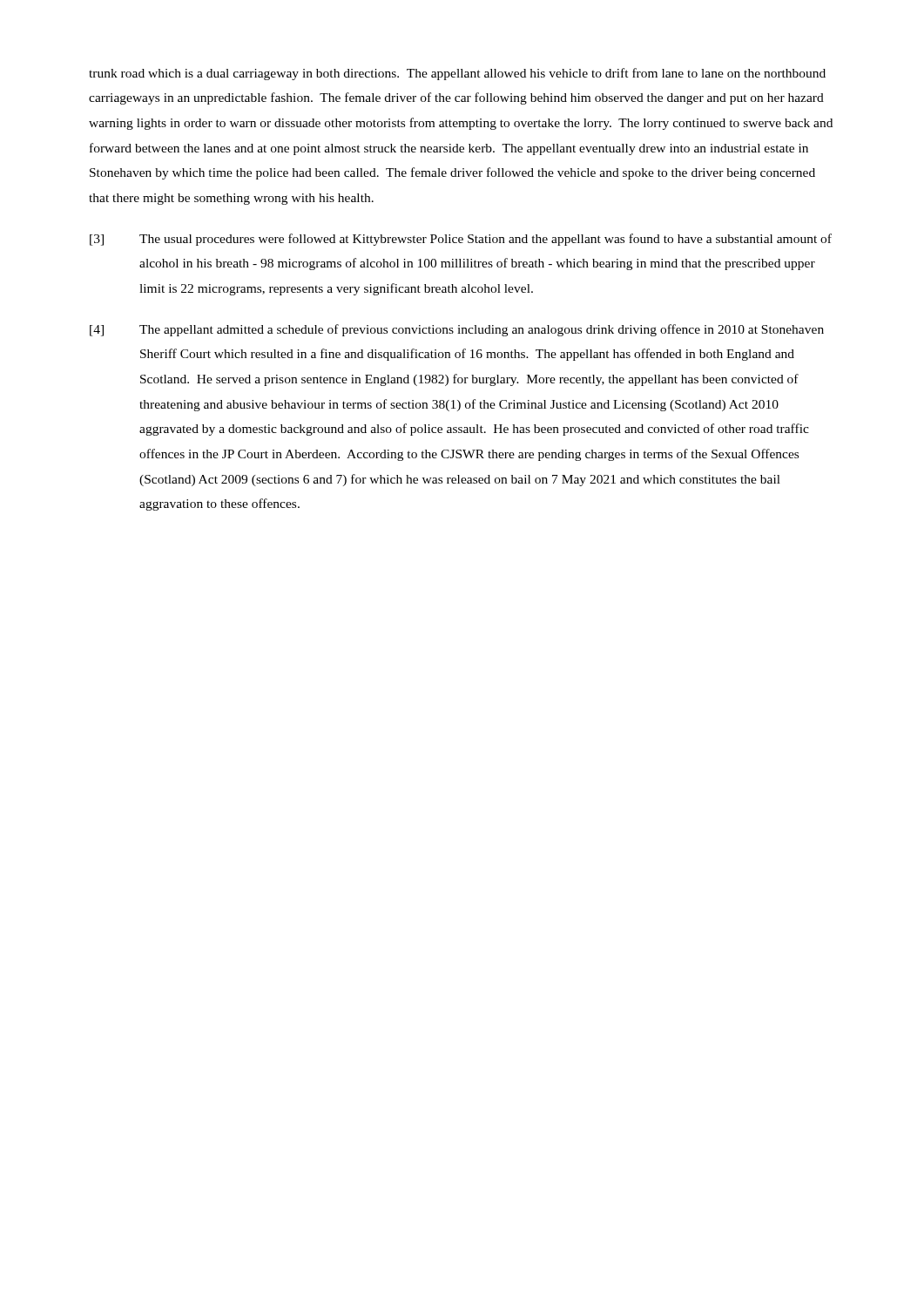Find the text starting "[4] The appellant admitted a schedule of"
This screenshot has height=1307, width=924.
click(x=462, y=417)
